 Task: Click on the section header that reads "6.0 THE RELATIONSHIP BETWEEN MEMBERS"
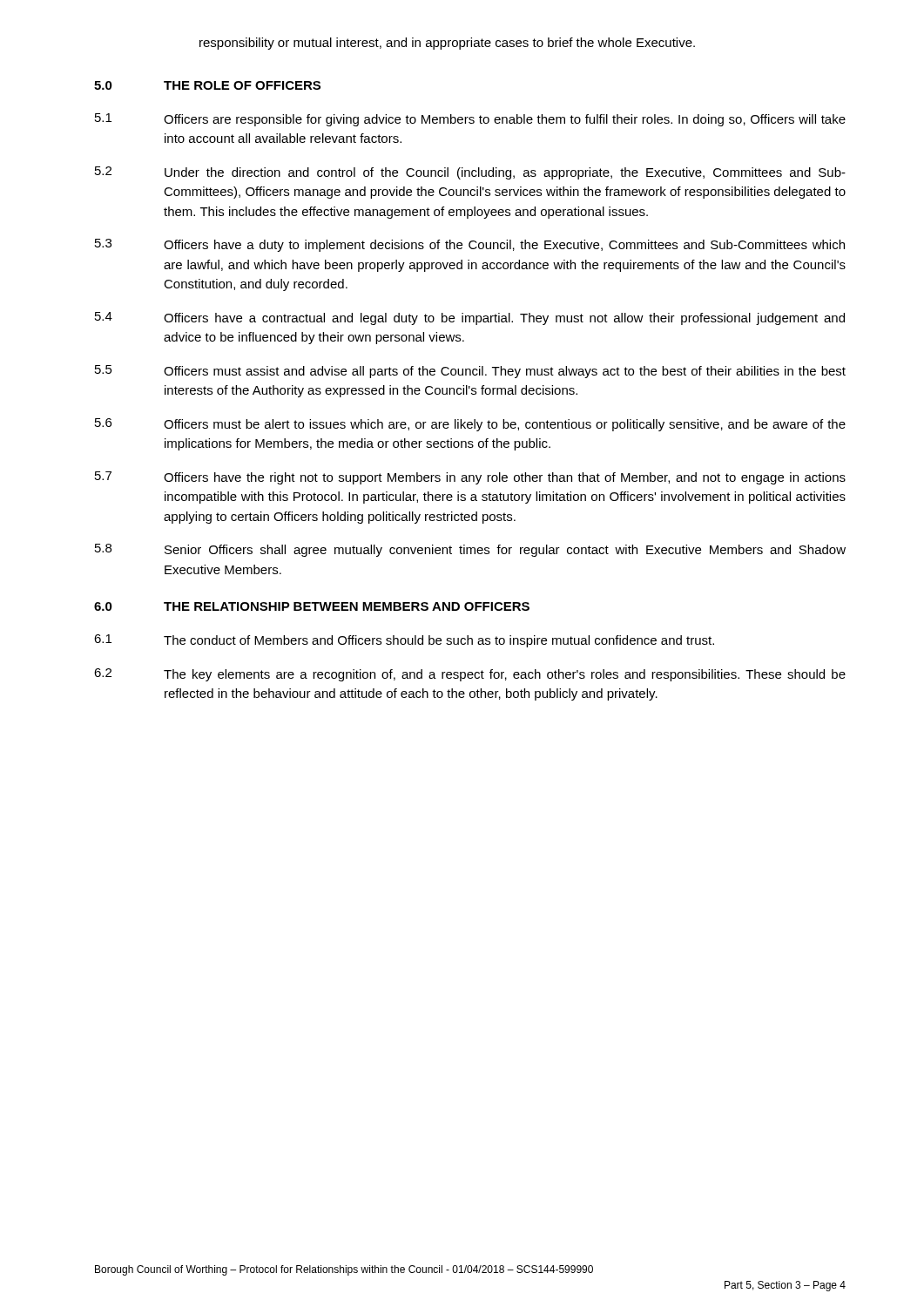point(312,606)
